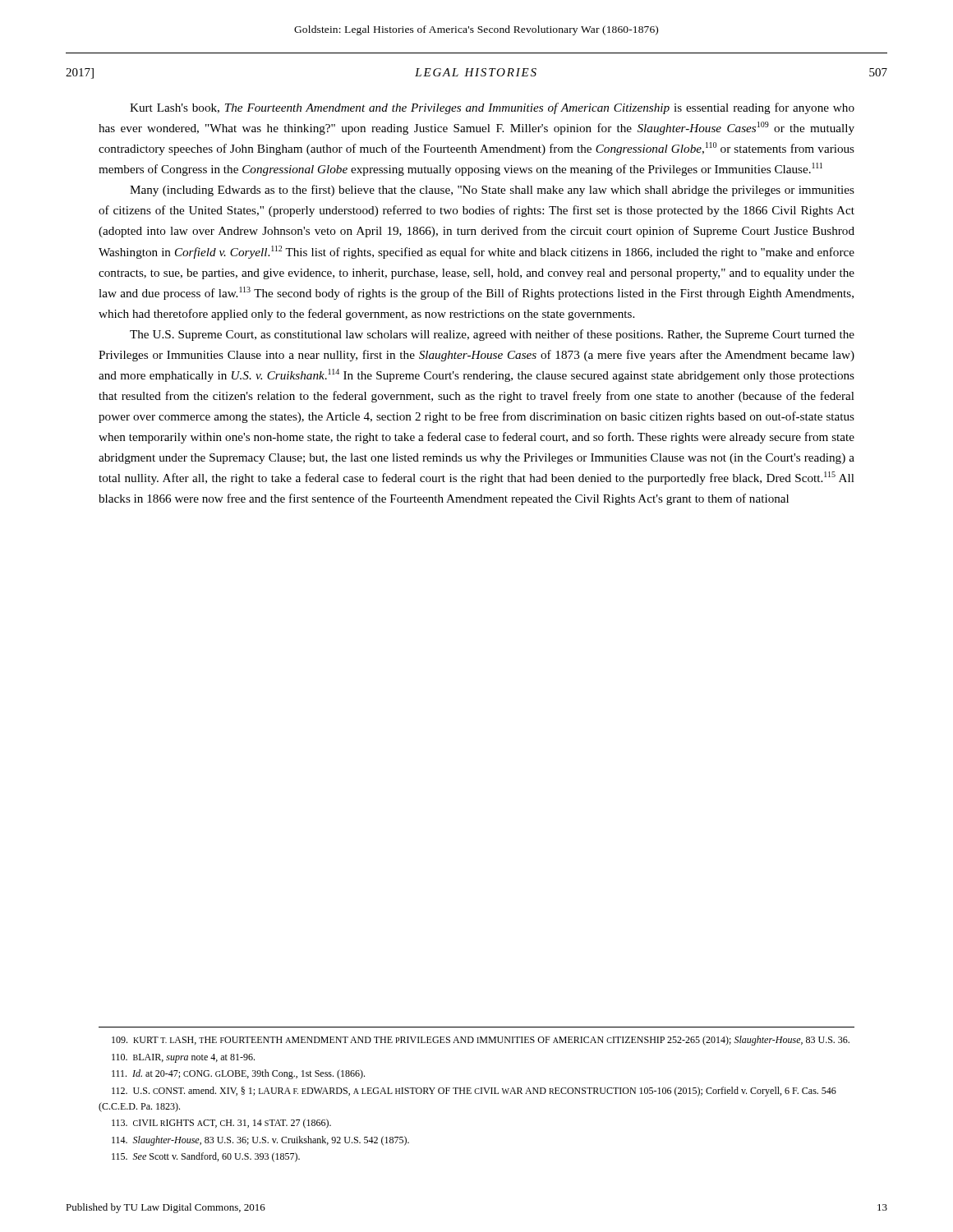Find the footnote that reads "U.S. CONST. amend. XIV, §"
The width and height of the screenshot is (953, 1232).
point(467,1098)
